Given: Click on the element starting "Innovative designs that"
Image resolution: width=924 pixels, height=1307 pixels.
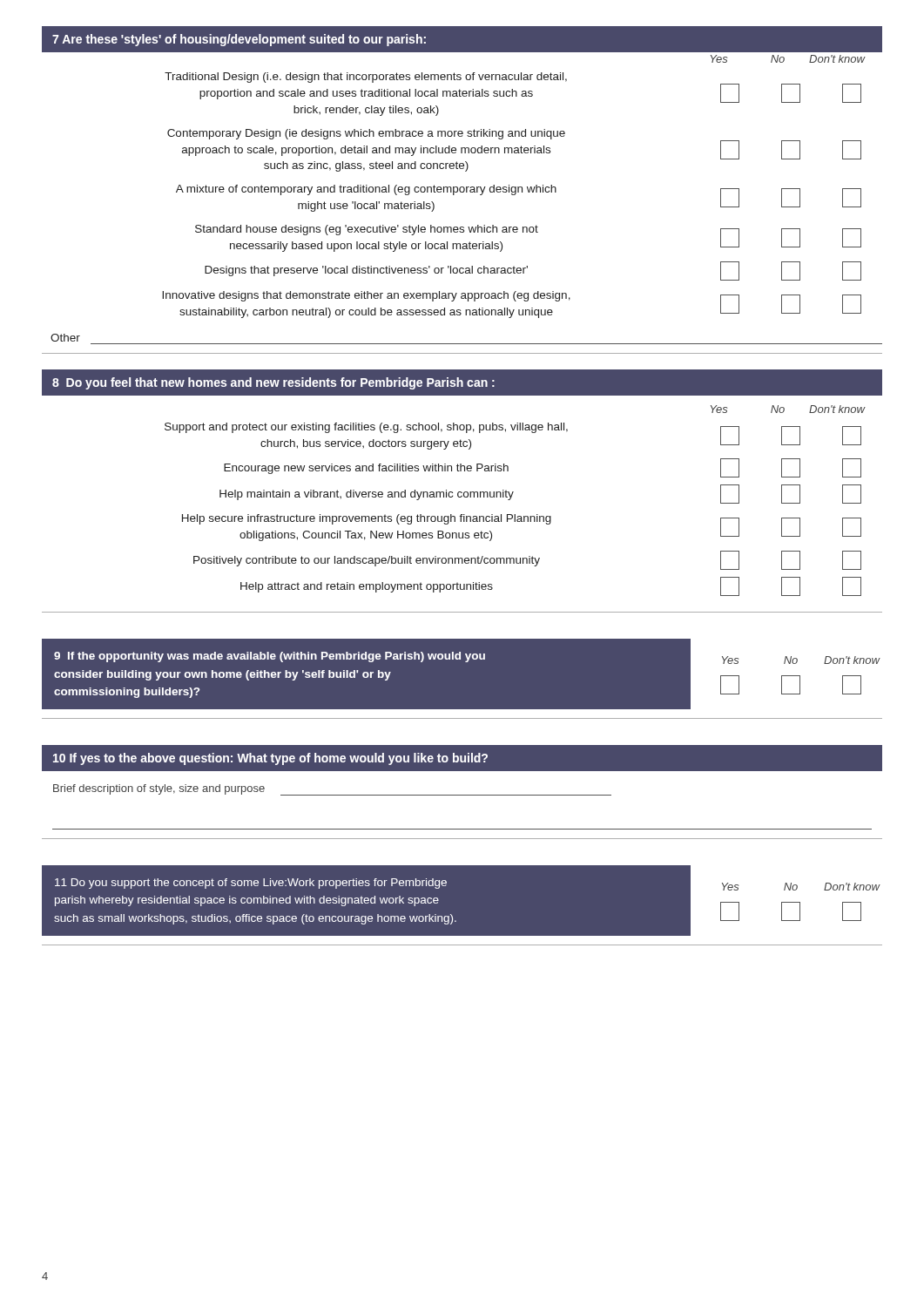Looking at the screenshot, I should (x=462, y=304).
